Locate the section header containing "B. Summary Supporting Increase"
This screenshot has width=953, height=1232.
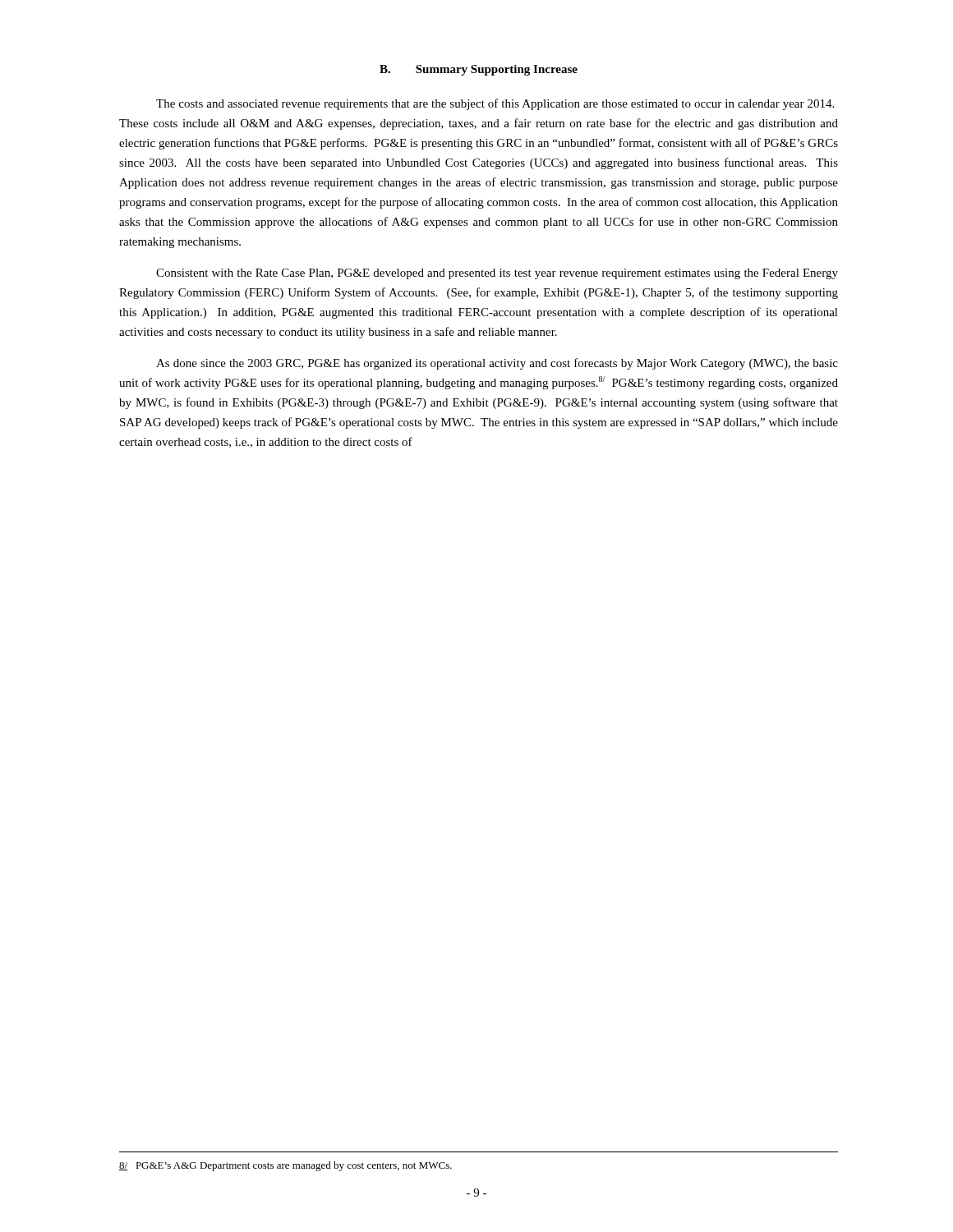pos(479,69)
